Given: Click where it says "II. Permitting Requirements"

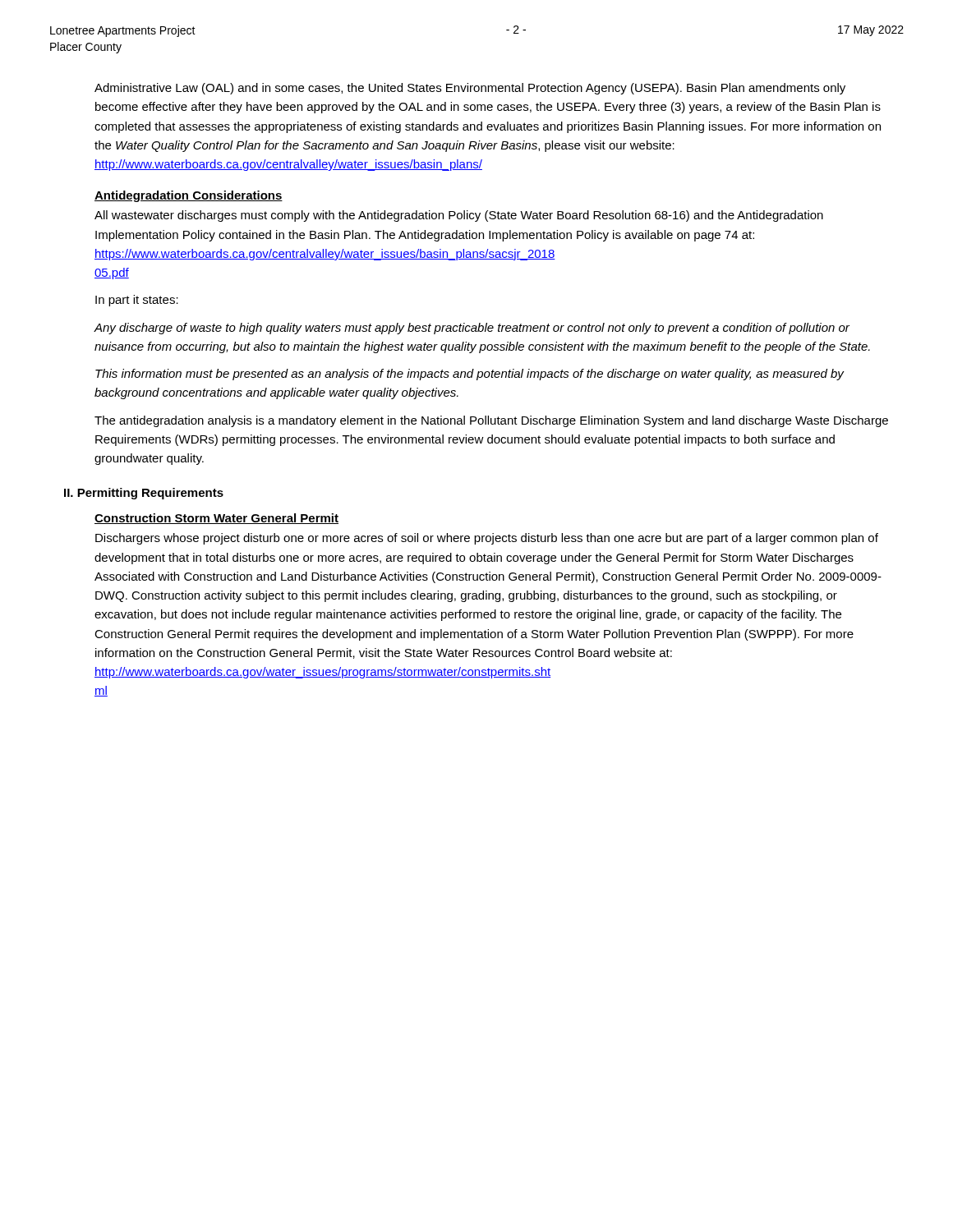Looking at the screenshot, I should pos(143,493).
